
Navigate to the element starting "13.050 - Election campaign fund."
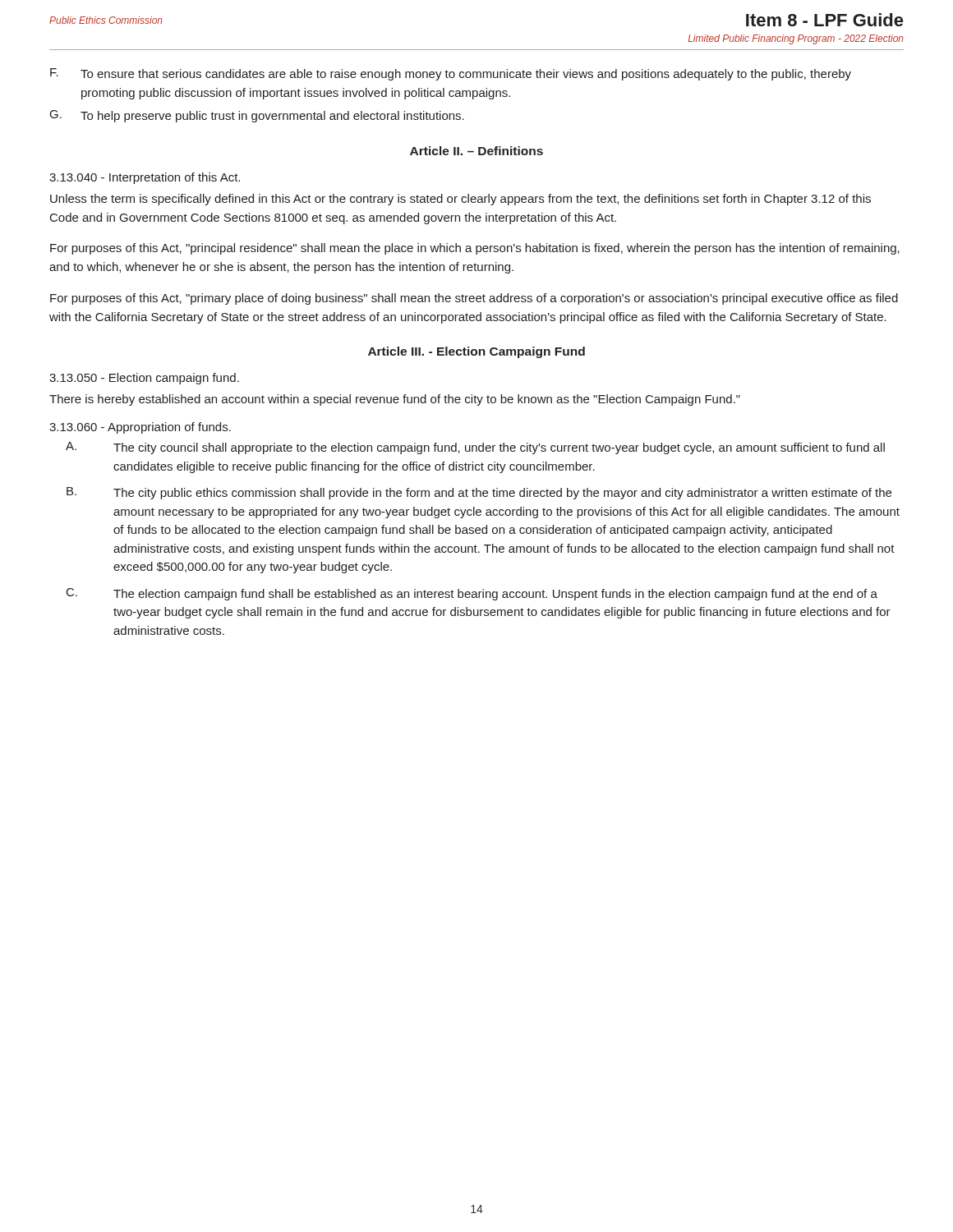click(145, 377)
